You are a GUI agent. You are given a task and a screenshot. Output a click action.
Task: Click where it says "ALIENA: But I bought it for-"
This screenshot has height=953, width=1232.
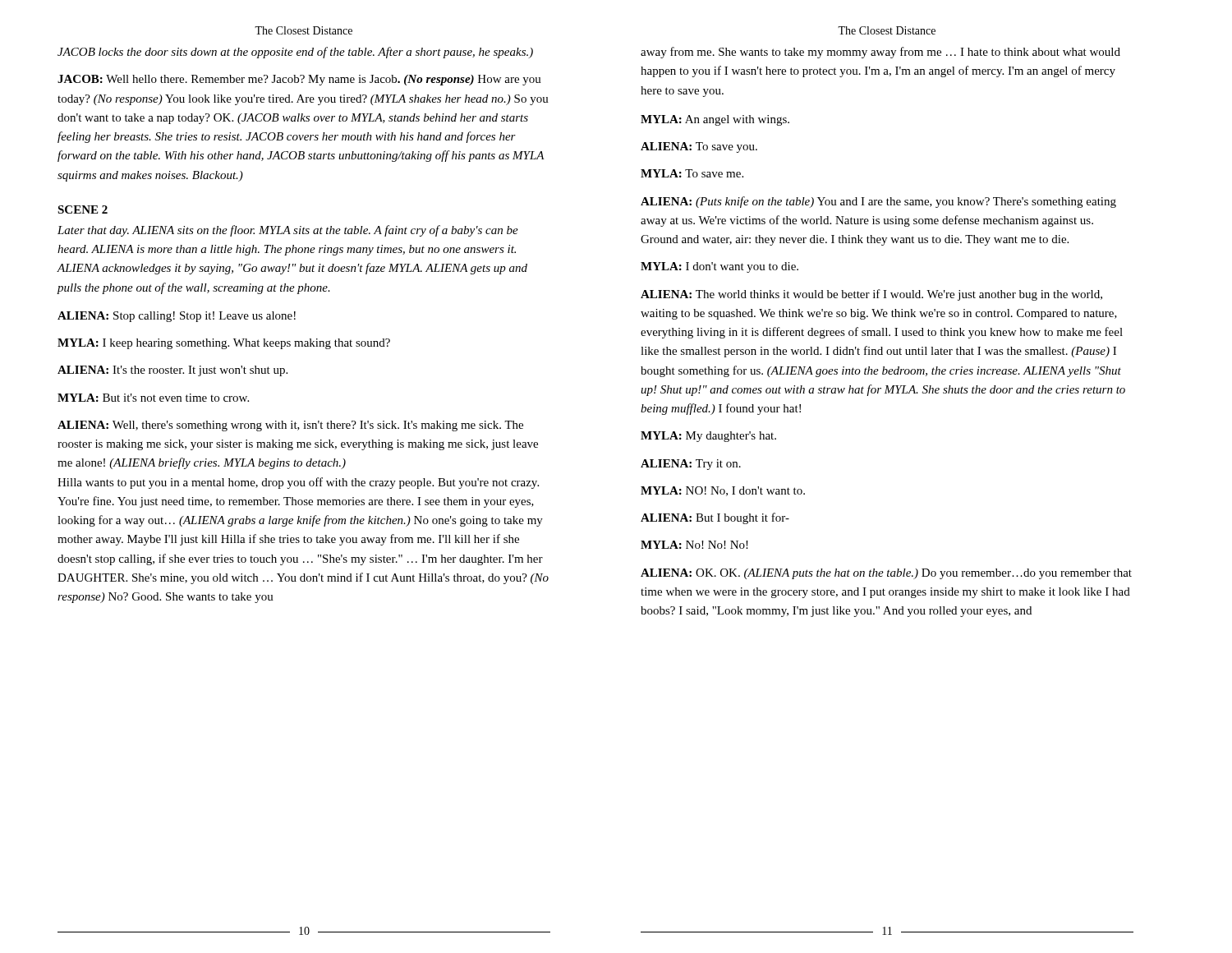click(715, 518)
